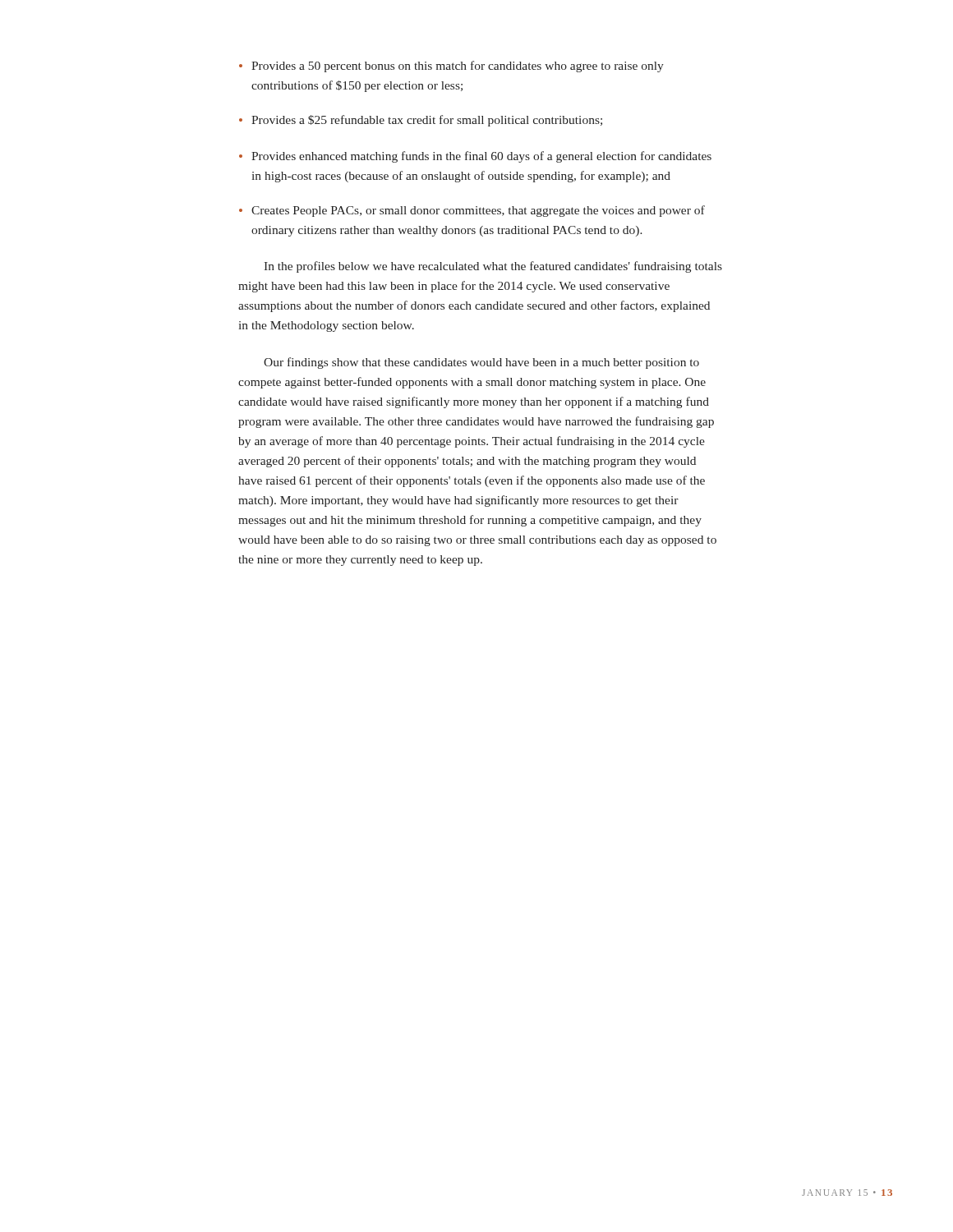Find the list item that says "• Provides a $25 refundable tax credit for"
Image resolution: width=953 pixels, height=1232 pixels.
pyautogui.click(x=421, y=121)
